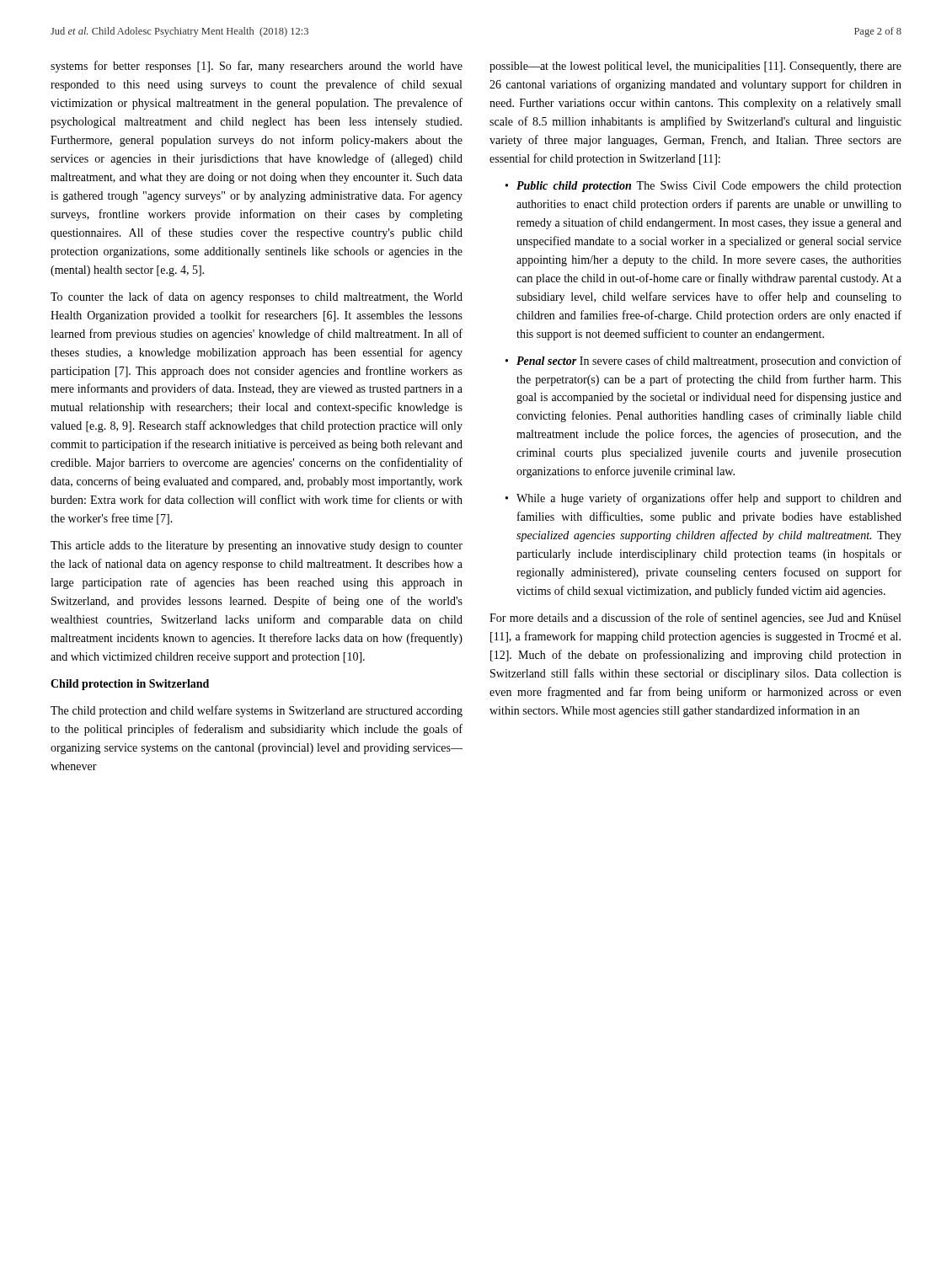
Task: Click the passage that begins "possible—at the lowest political"
Action: (695, 113)
